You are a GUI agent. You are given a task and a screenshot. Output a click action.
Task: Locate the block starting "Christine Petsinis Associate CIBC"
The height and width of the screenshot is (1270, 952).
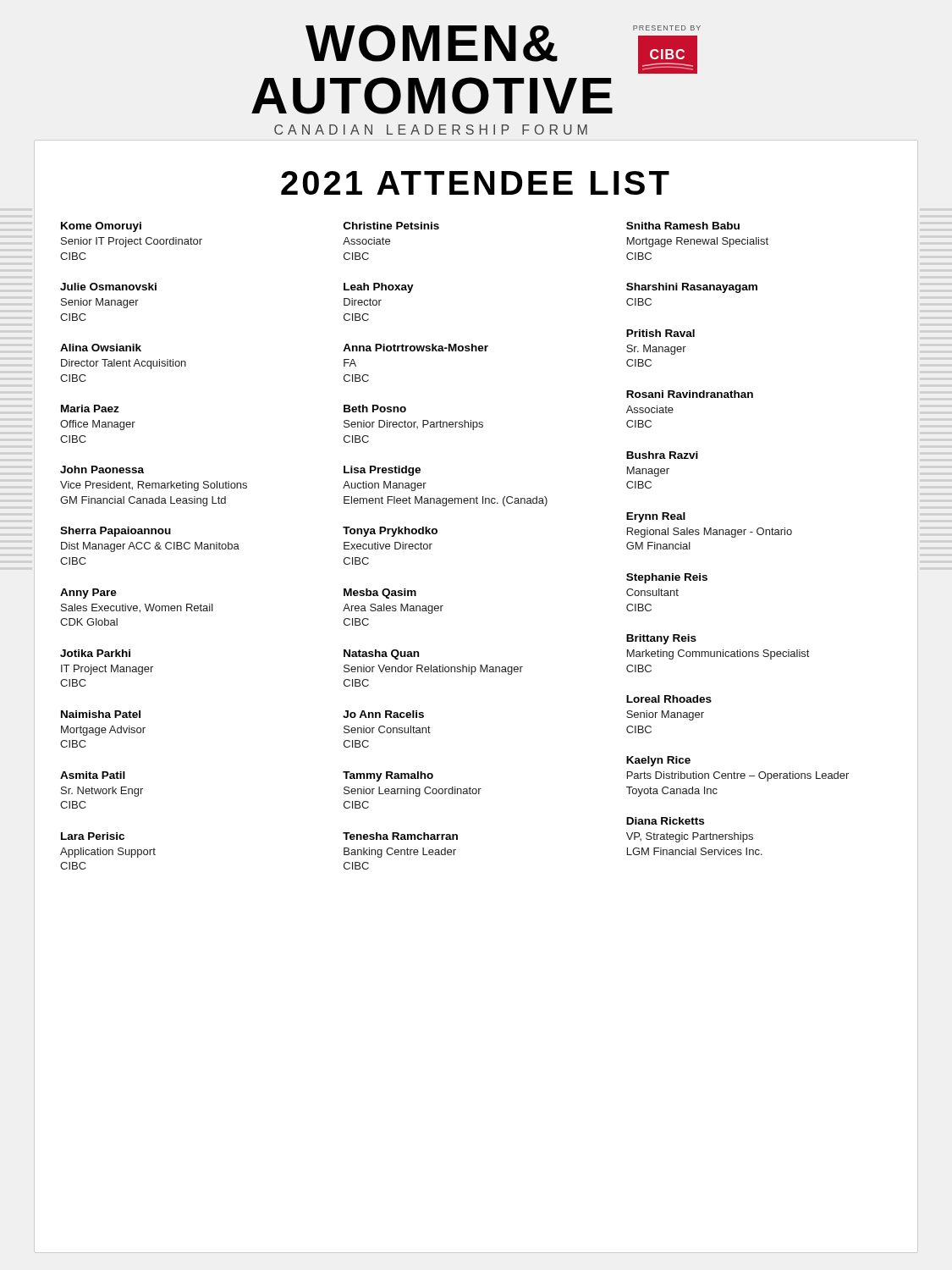tap(391, 226)
